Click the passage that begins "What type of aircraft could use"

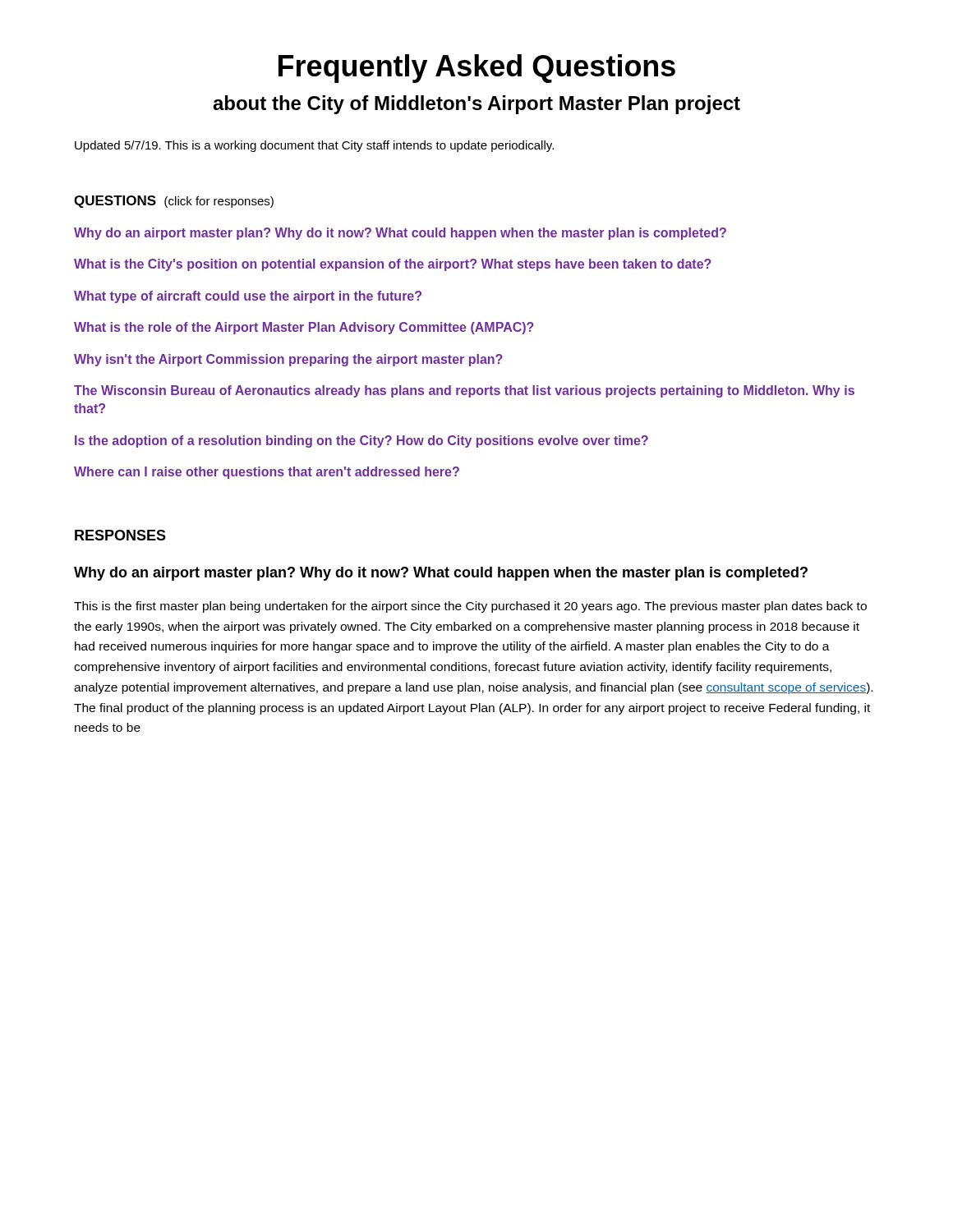(248, 297)
